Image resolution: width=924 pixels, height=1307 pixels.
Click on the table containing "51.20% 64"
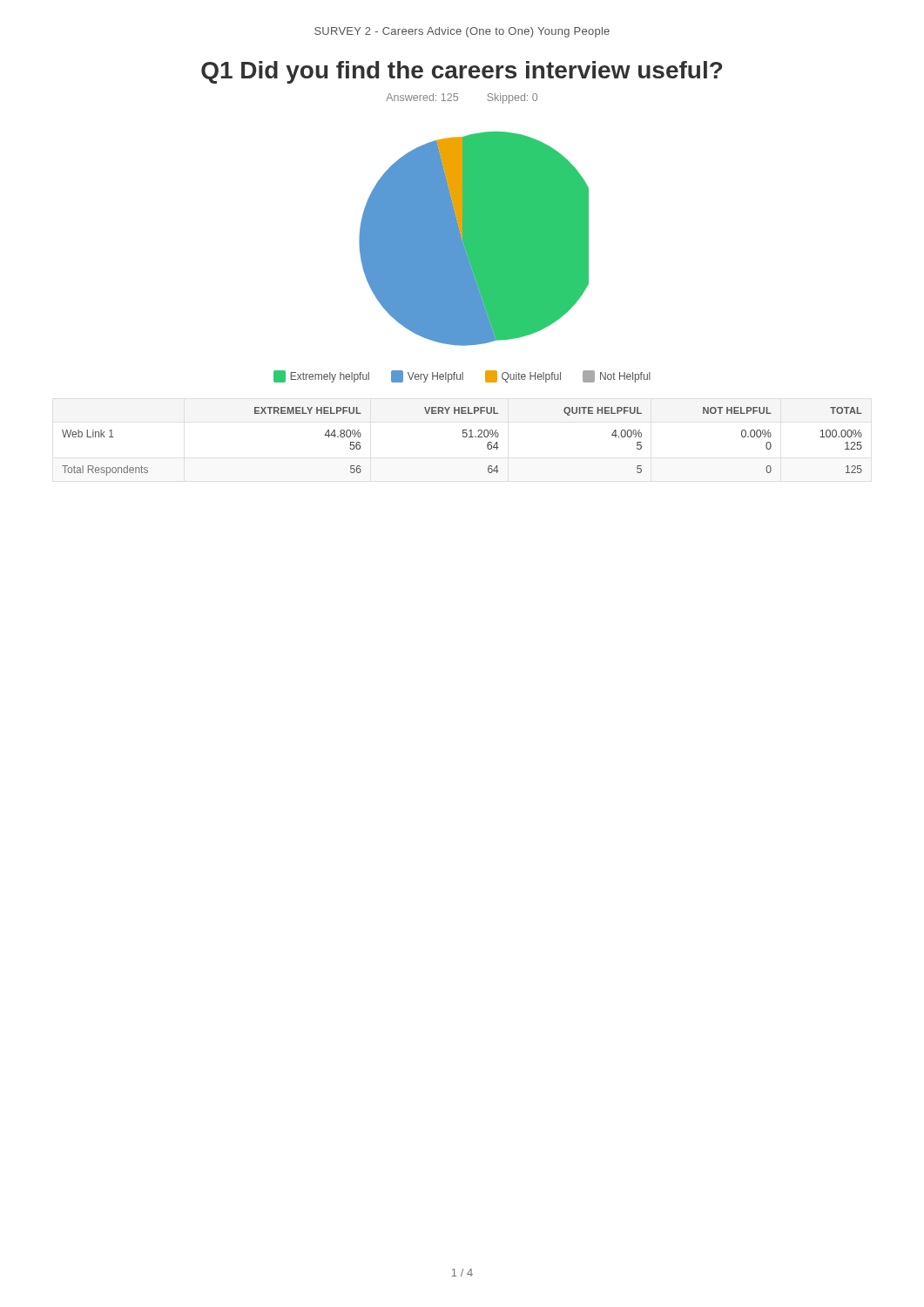[x=462, y=440]
